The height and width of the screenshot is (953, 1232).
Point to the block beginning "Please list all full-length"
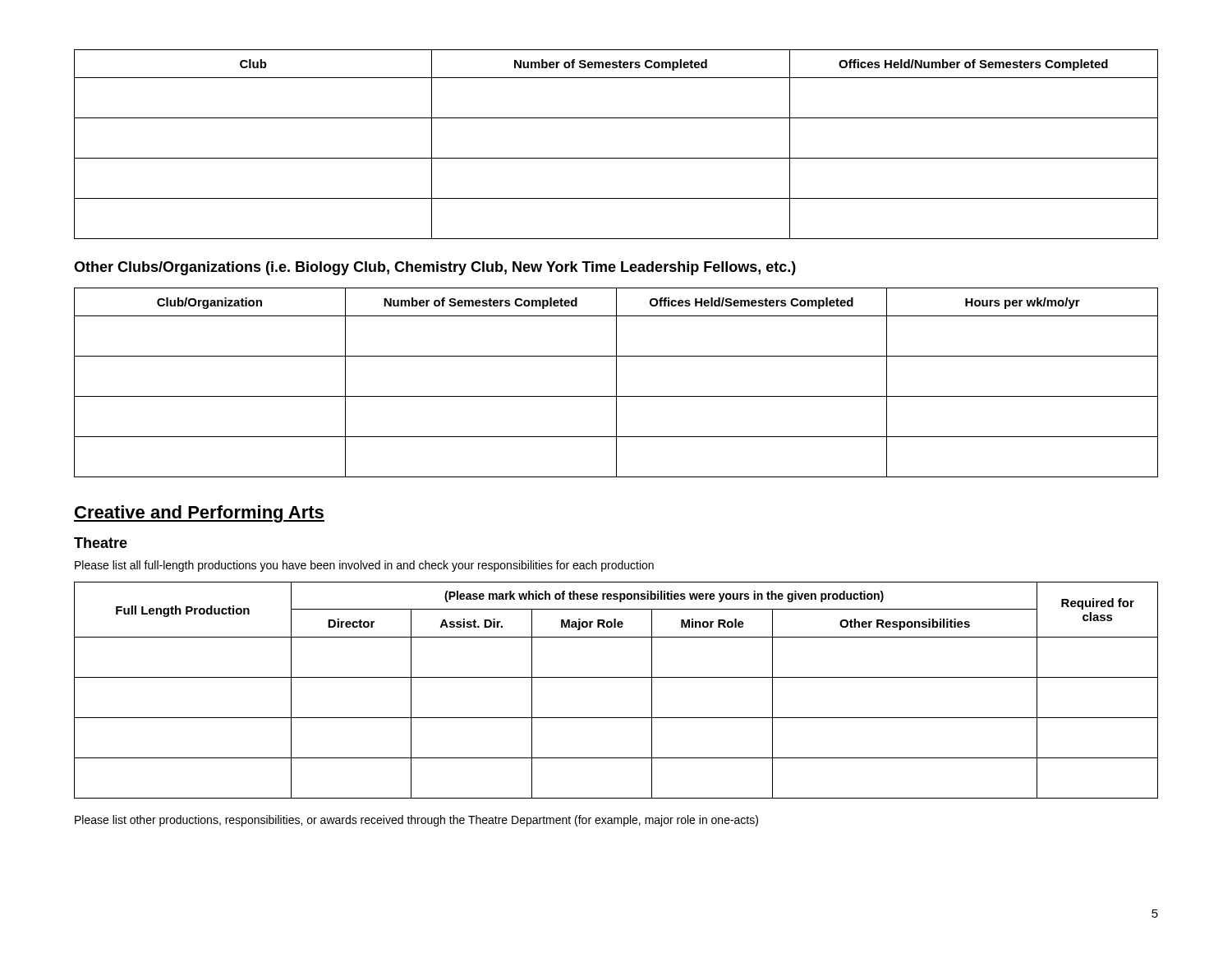tap(364, 565)
